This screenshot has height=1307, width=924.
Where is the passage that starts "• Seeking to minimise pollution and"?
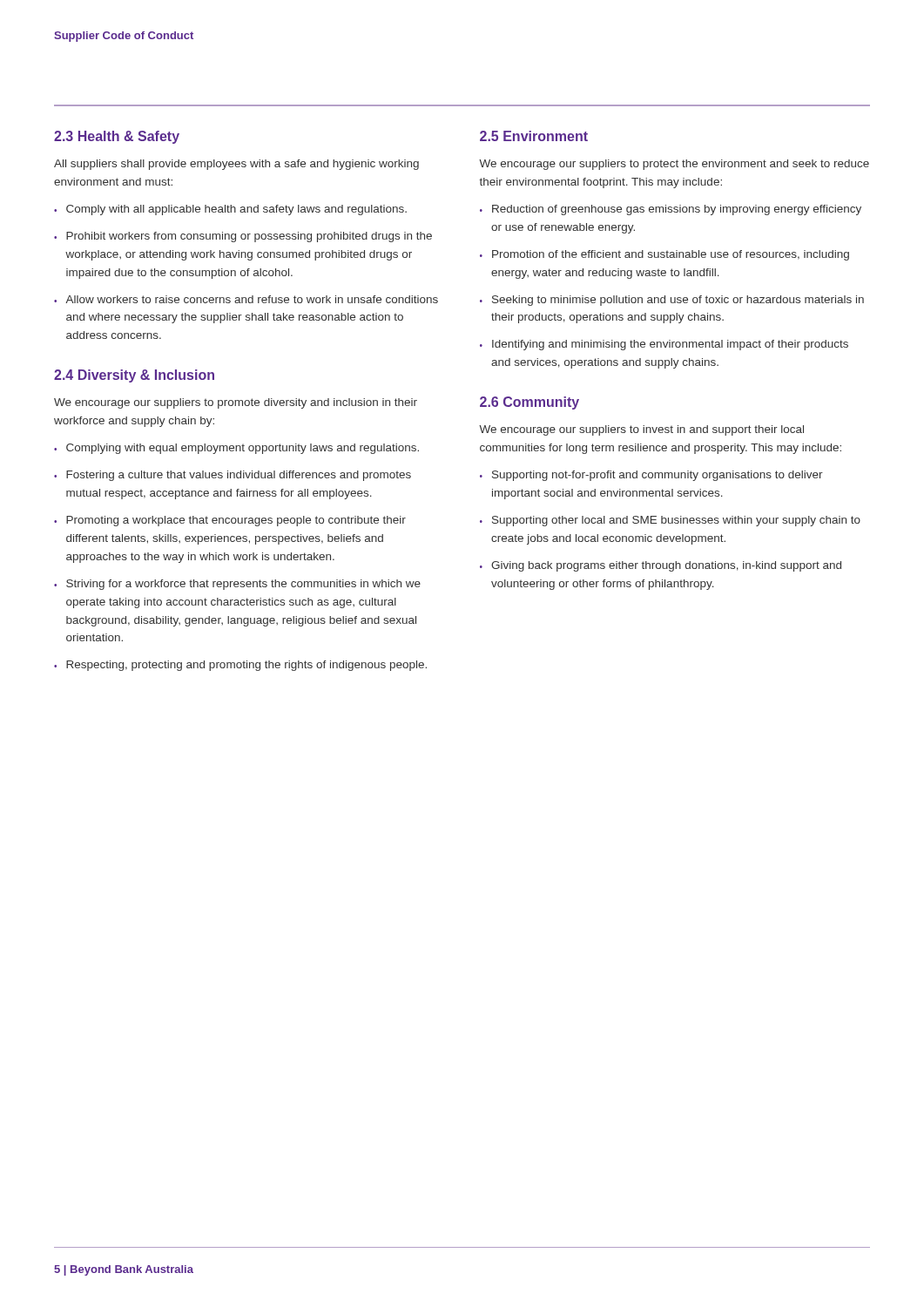point(675,309)
